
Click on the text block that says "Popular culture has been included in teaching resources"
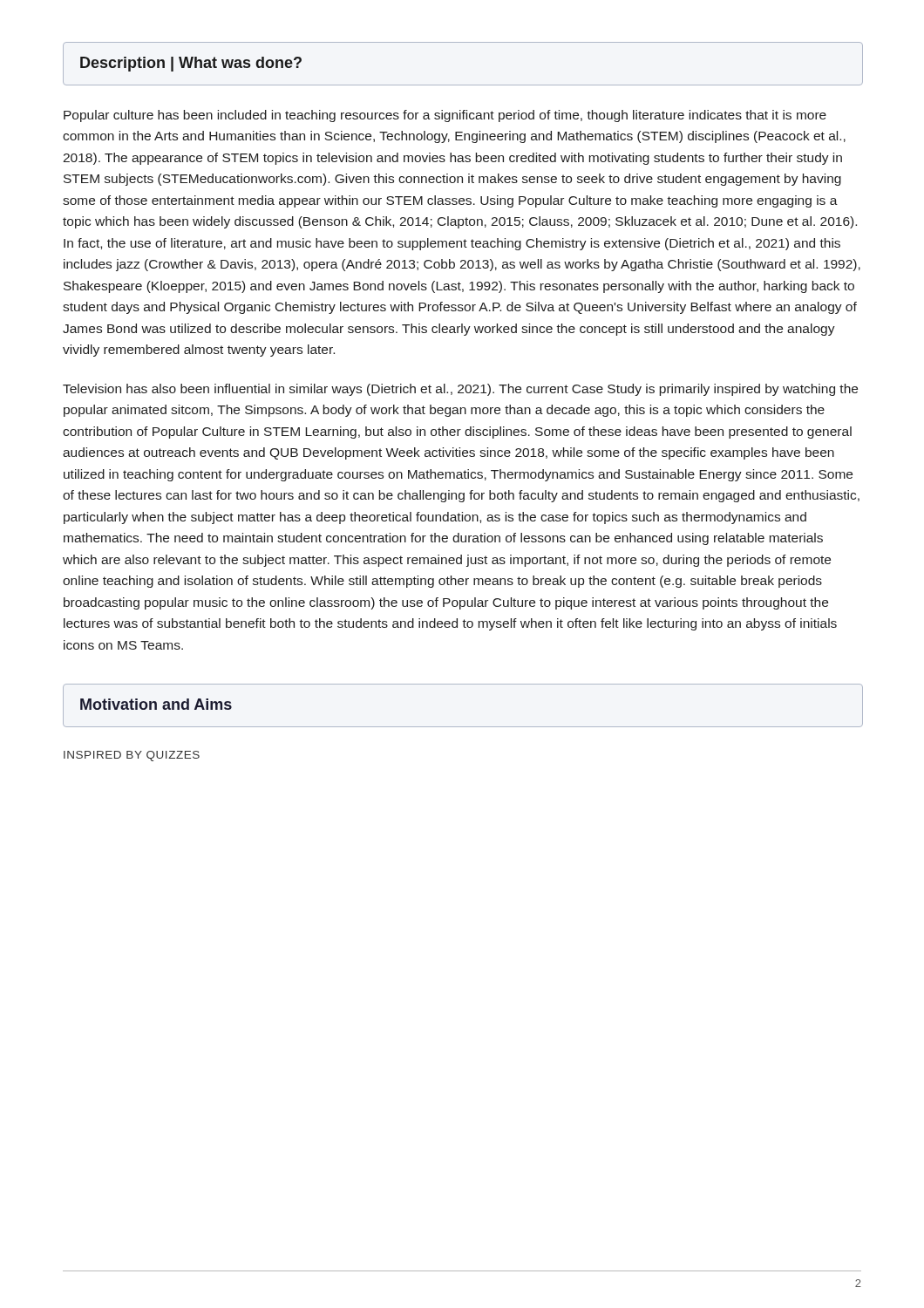click(462, 232)
